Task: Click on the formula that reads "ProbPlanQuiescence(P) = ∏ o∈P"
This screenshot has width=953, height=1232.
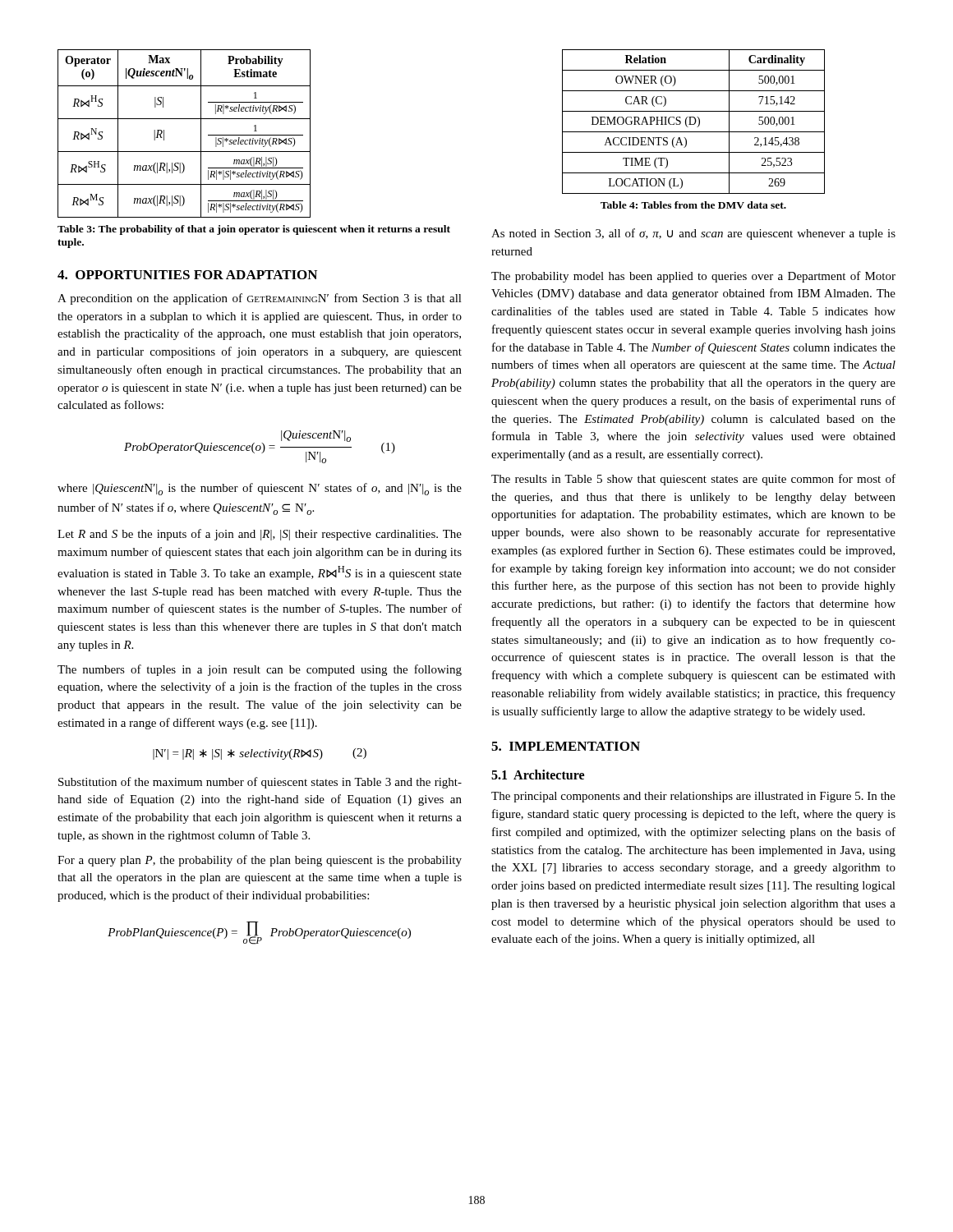Action: (x=260, y=932)
